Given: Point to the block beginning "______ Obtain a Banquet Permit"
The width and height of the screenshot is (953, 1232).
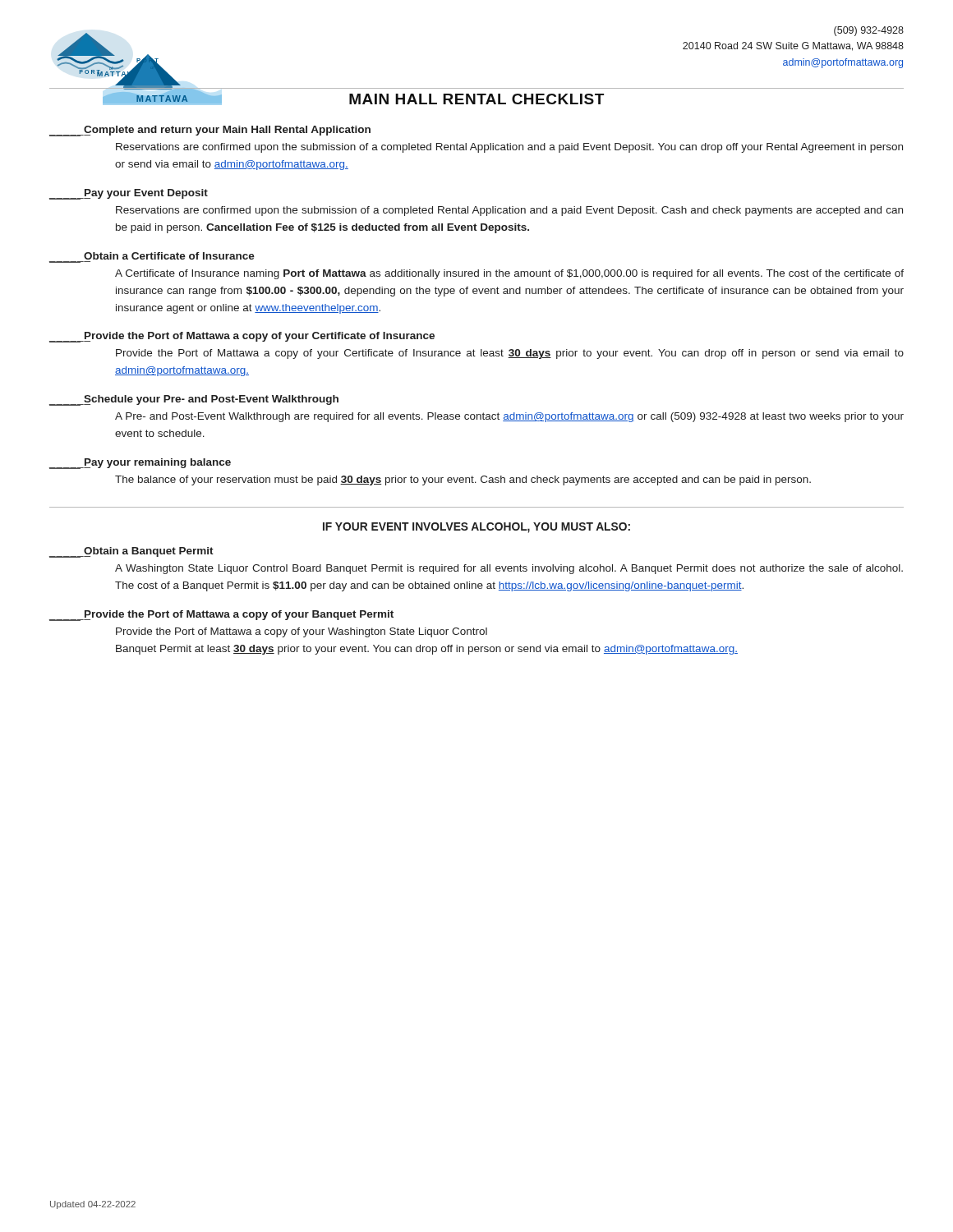Looking at the screenshot, I should pyautogui.click(x=476, y=570).
